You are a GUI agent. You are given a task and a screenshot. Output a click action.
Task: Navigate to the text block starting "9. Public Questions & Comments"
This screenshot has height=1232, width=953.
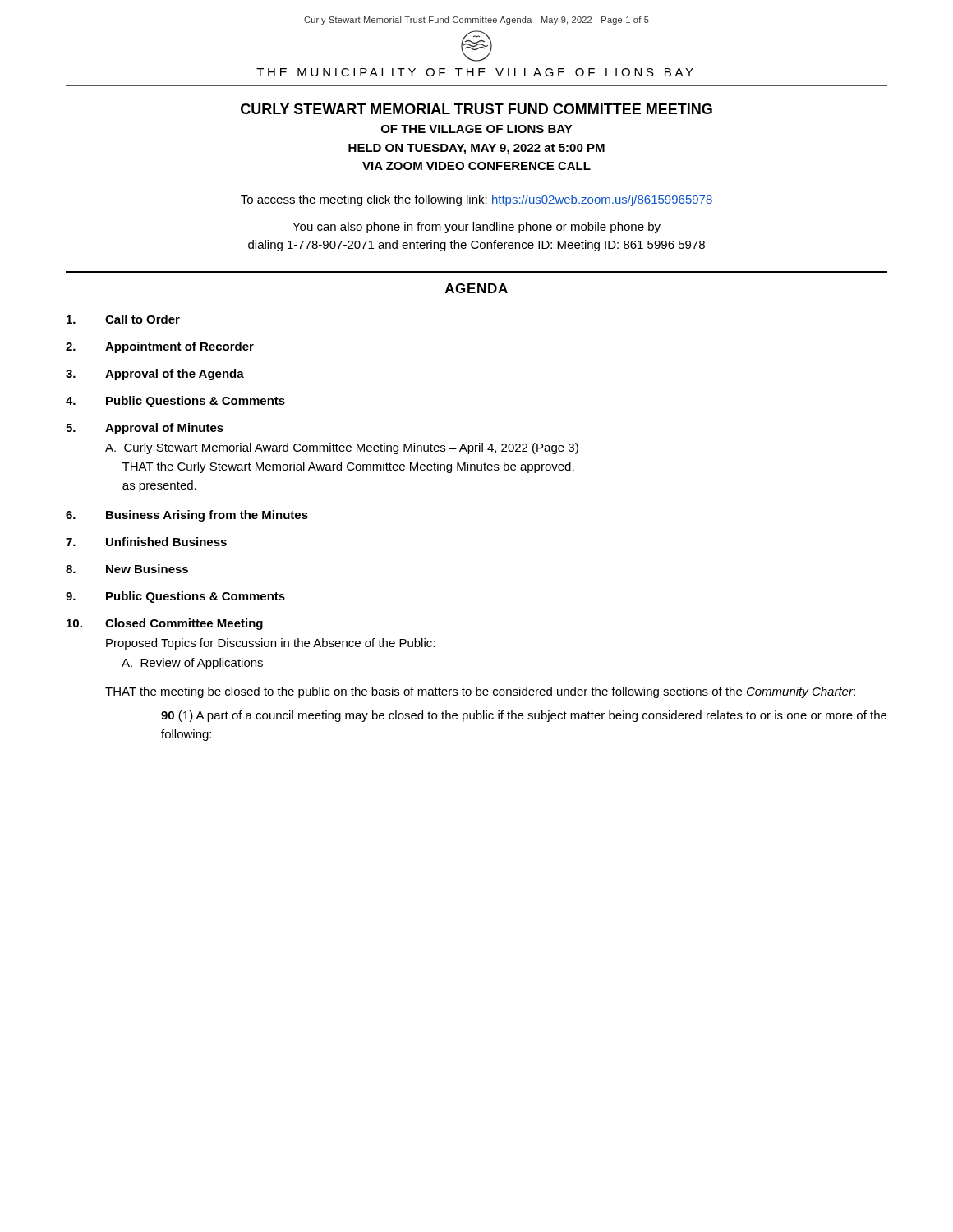click(175, 596)
